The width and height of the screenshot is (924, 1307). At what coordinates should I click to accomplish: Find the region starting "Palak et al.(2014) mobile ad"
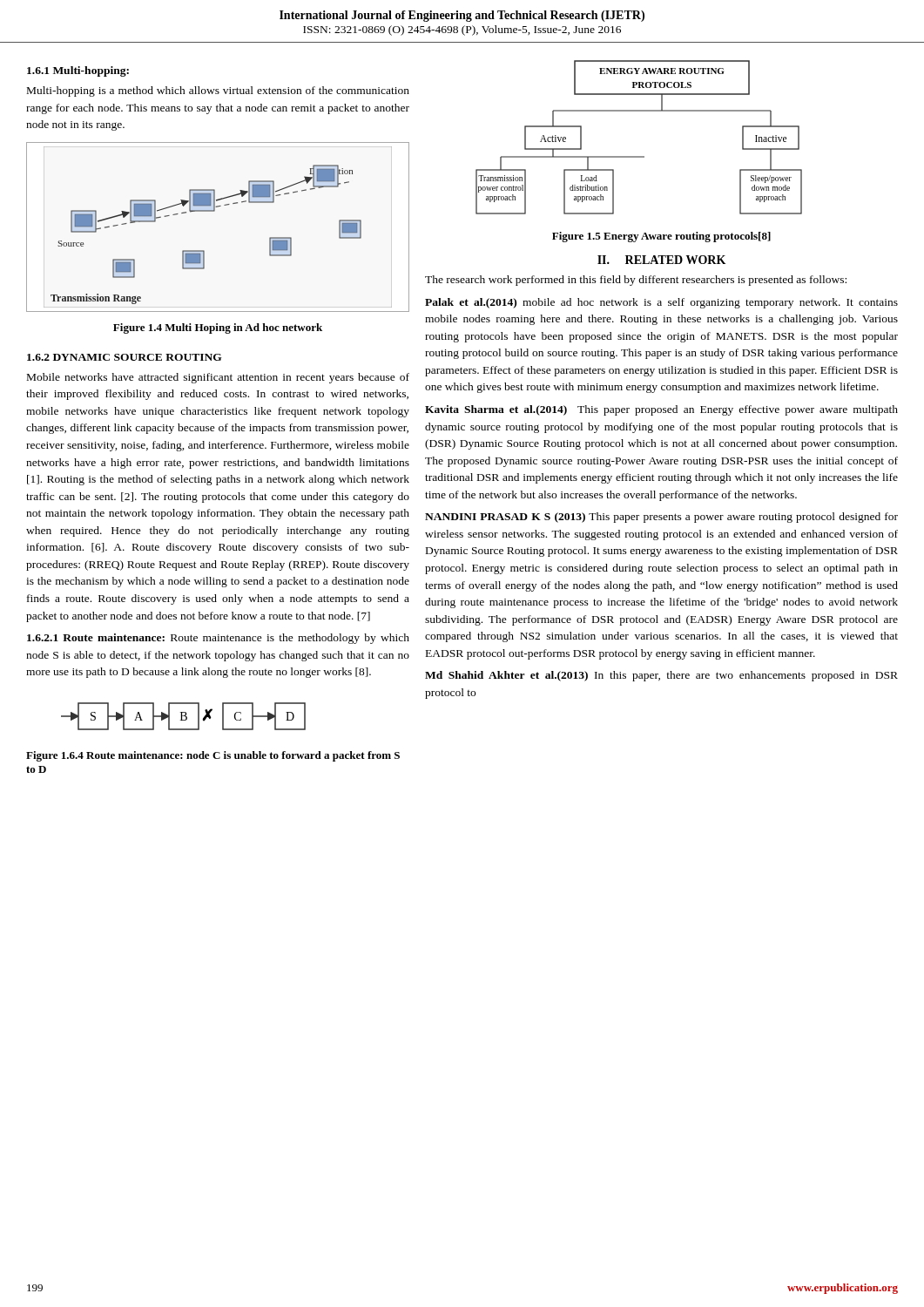pos(661,344)
